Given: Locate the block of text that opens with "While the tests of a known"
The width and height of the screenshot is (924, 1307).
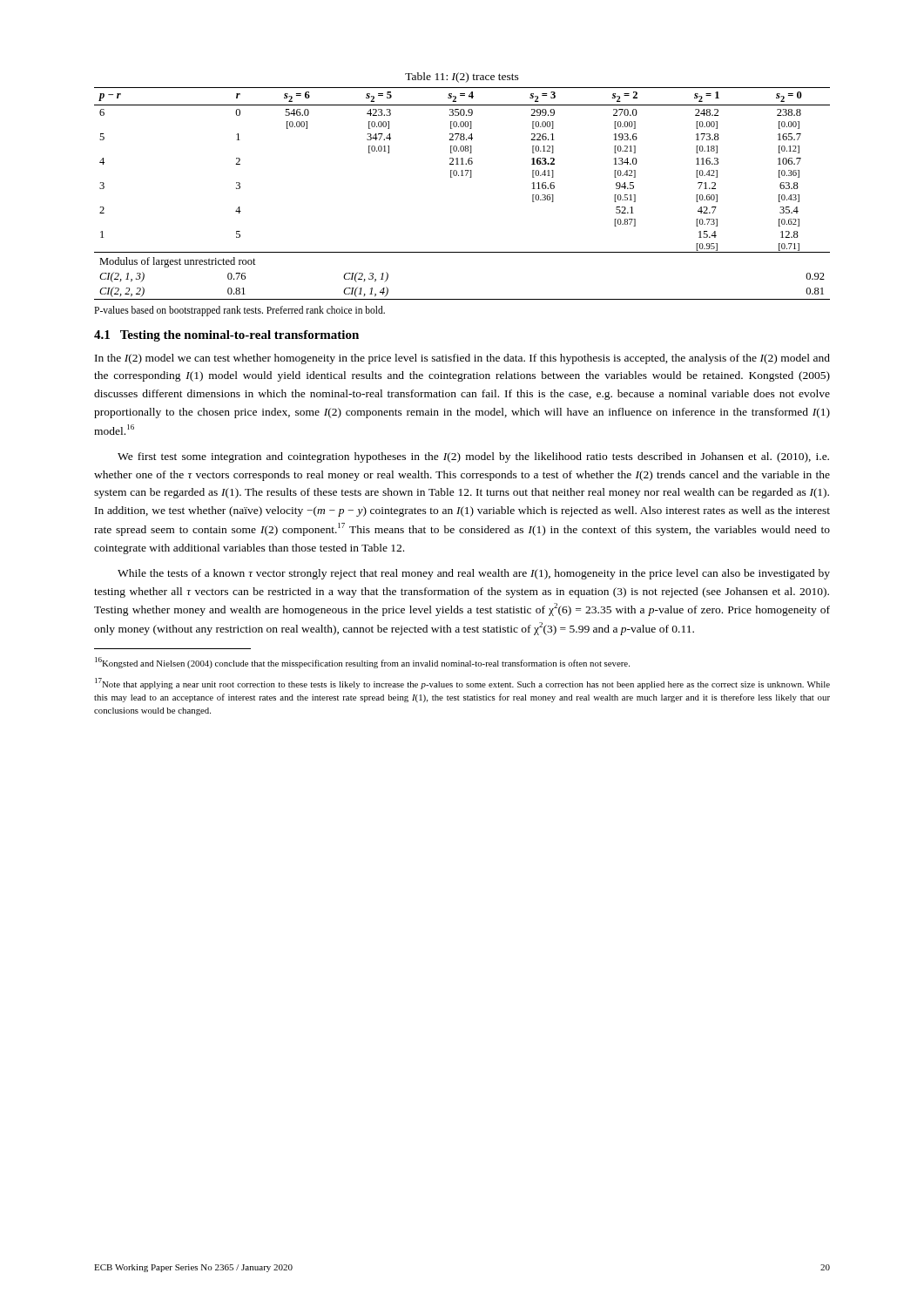Looking at the screenshot, I should point(462,600).
